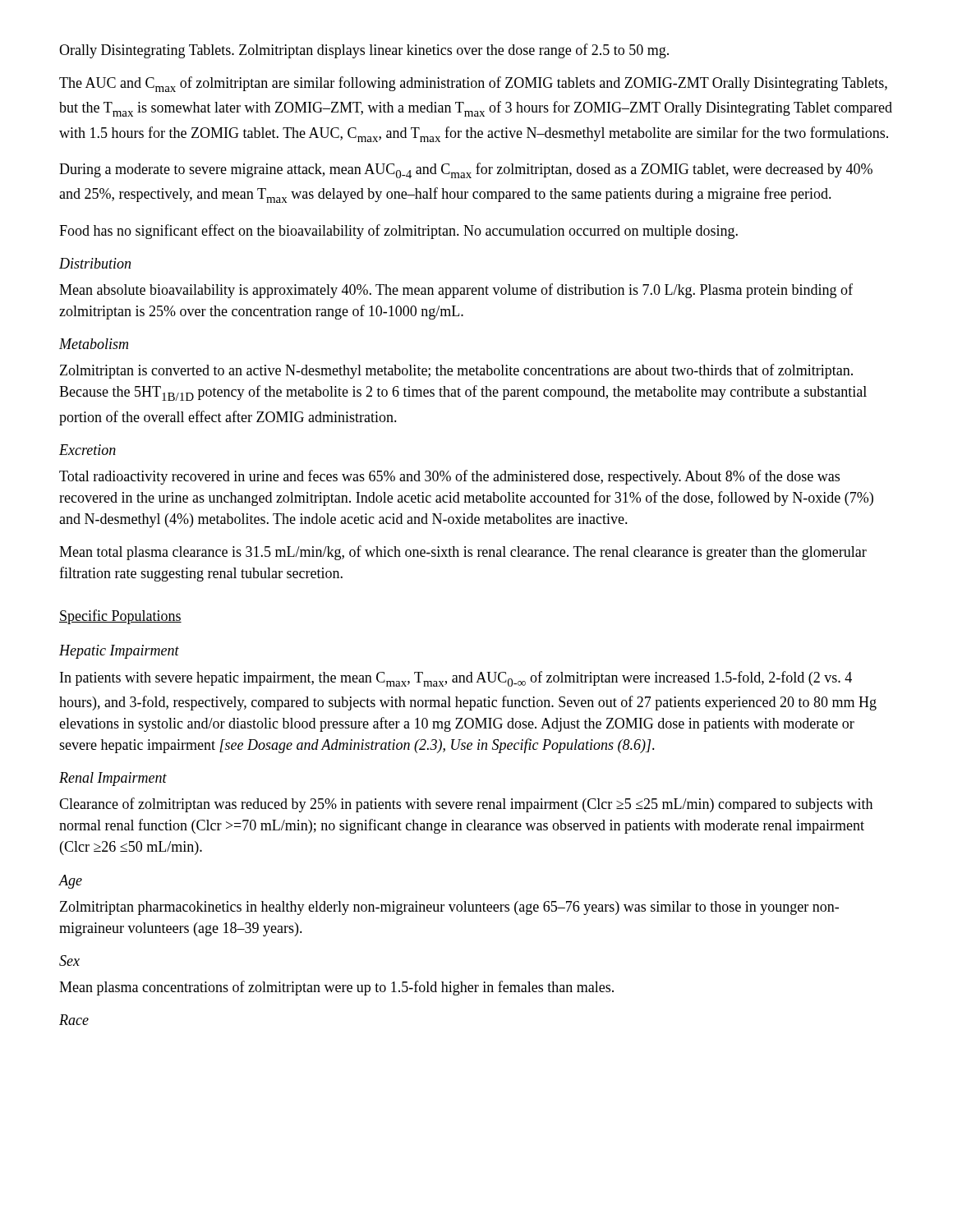Screen dimensions: 1232x953
Task: Point to "Renal Impairment"
Action: tap(113, 778)
